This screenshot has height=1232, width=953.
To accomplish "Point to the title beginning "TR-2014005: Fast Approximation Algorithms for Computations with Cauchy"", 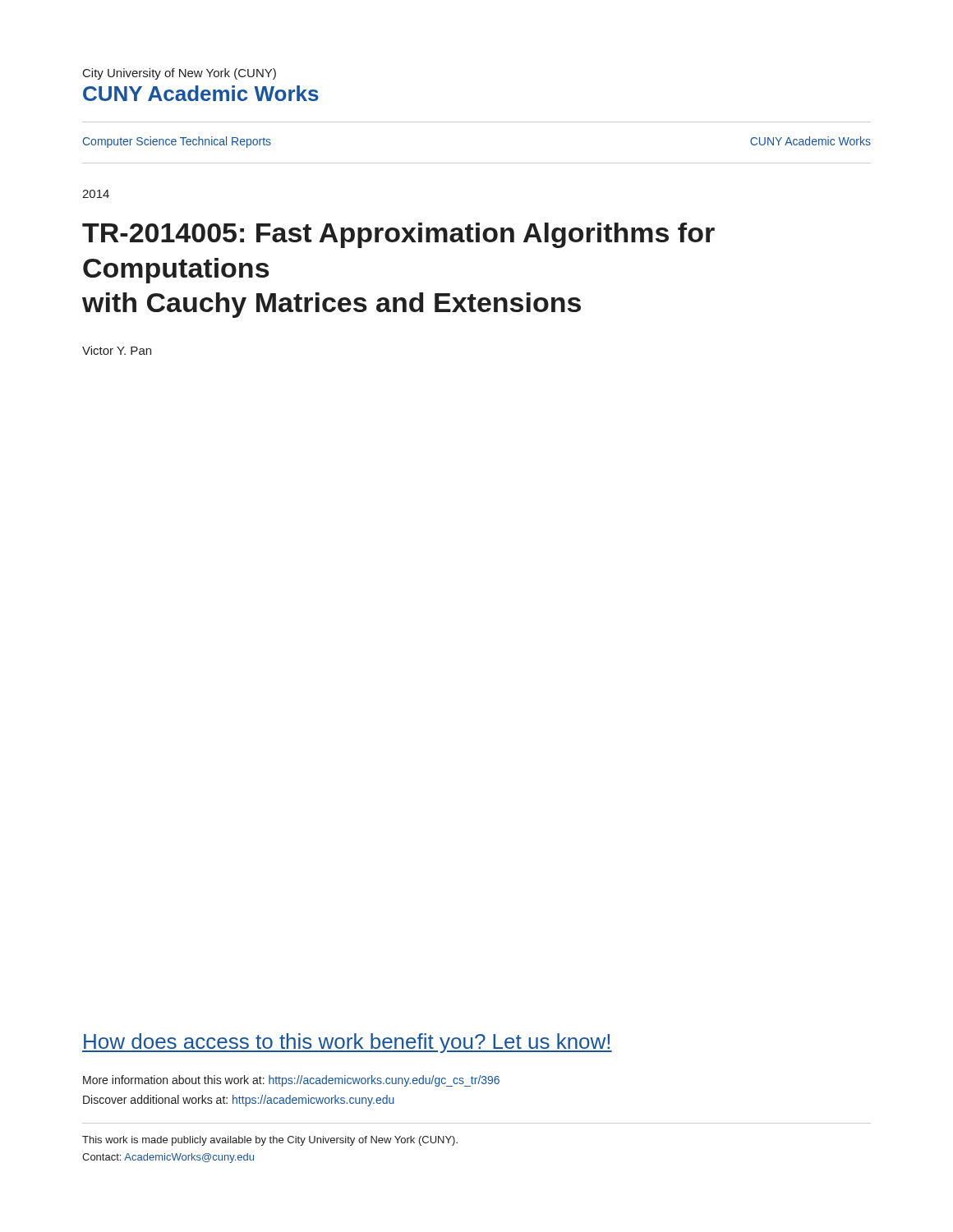I will pyautogui.click(x=398, y=235).
